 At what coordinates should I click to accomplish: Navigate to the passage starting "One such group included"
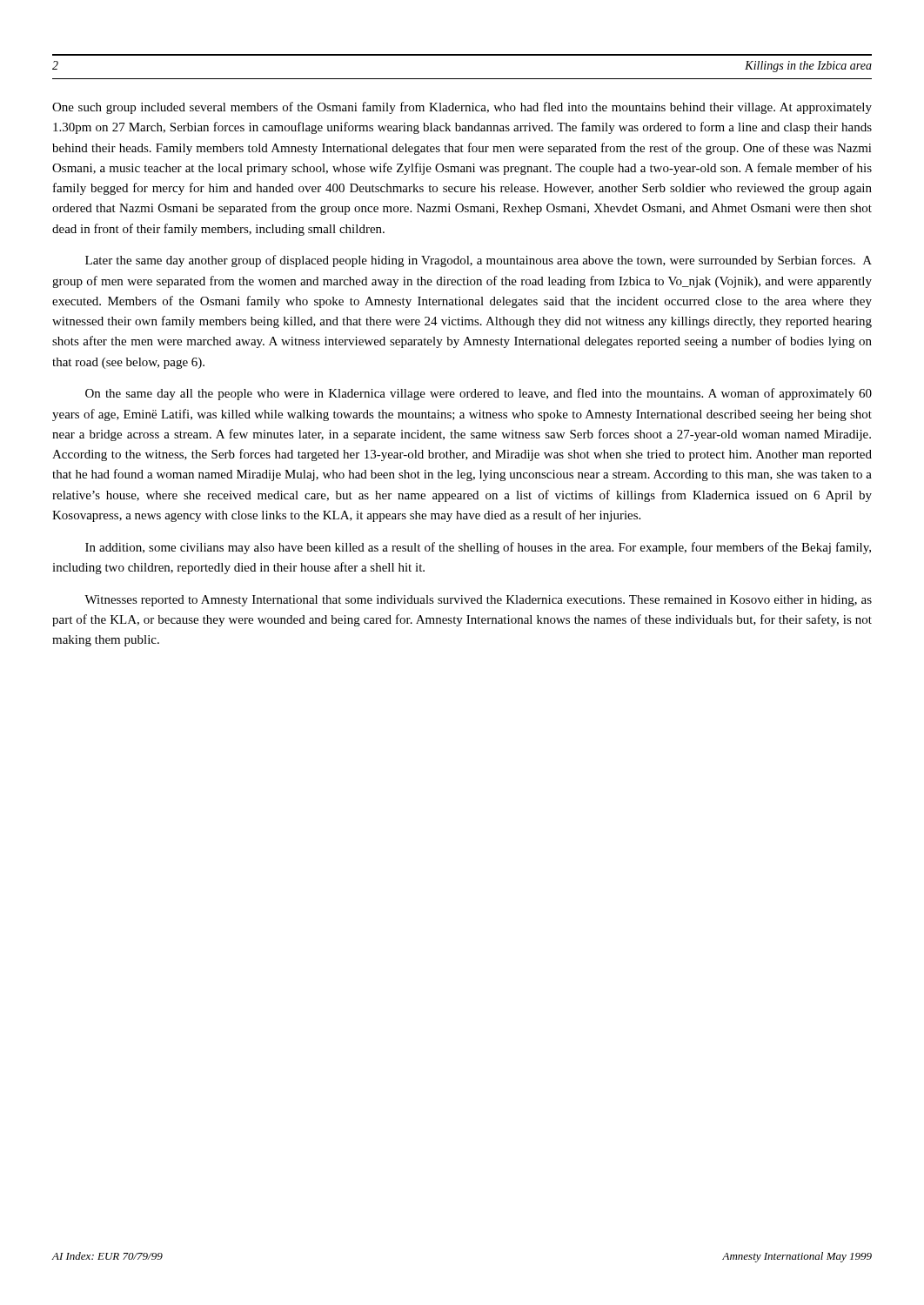(462, 168)
